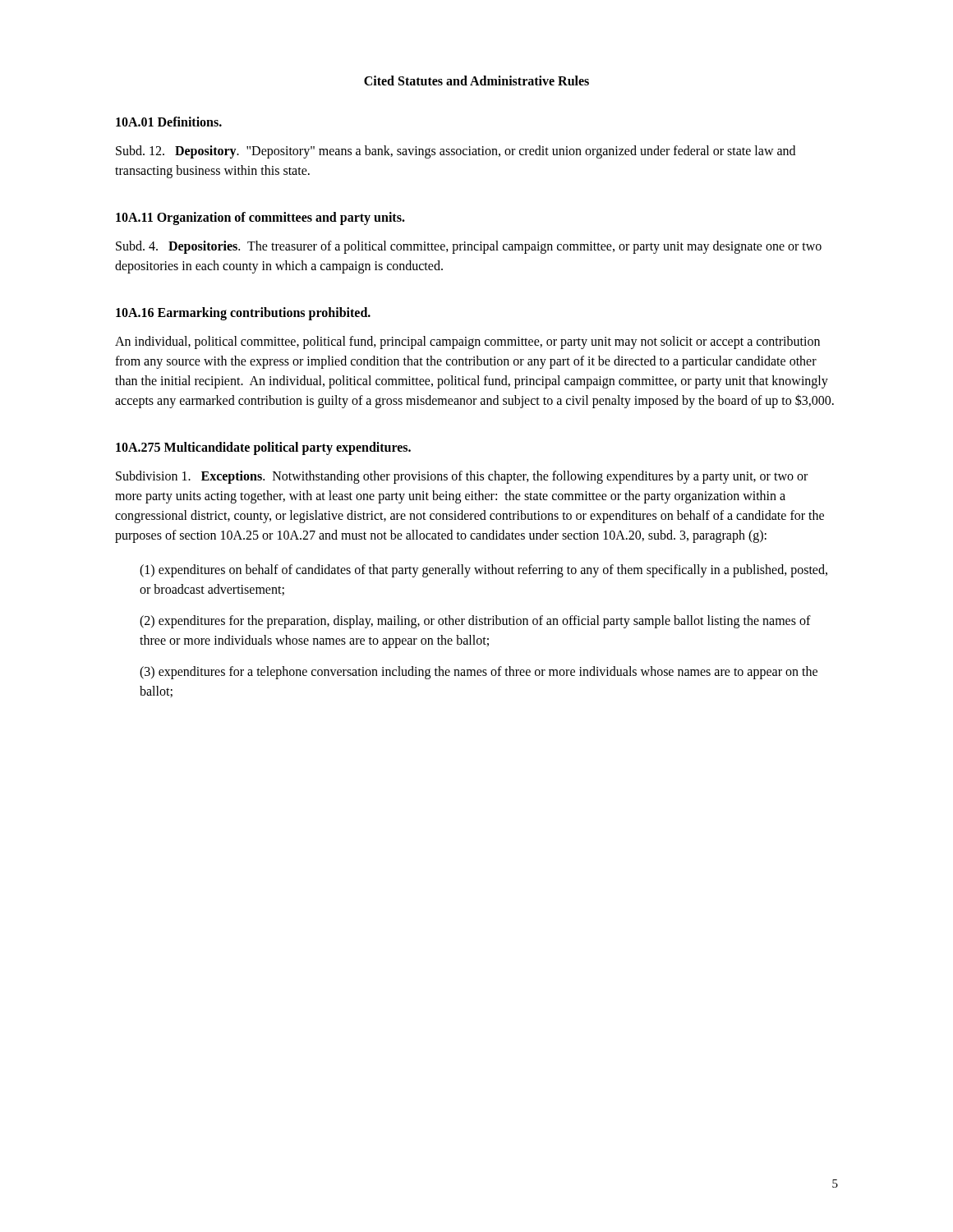Find the text starting "10A.275 Multicandidate political"
953x1232 pixels.
coord(263,447)
